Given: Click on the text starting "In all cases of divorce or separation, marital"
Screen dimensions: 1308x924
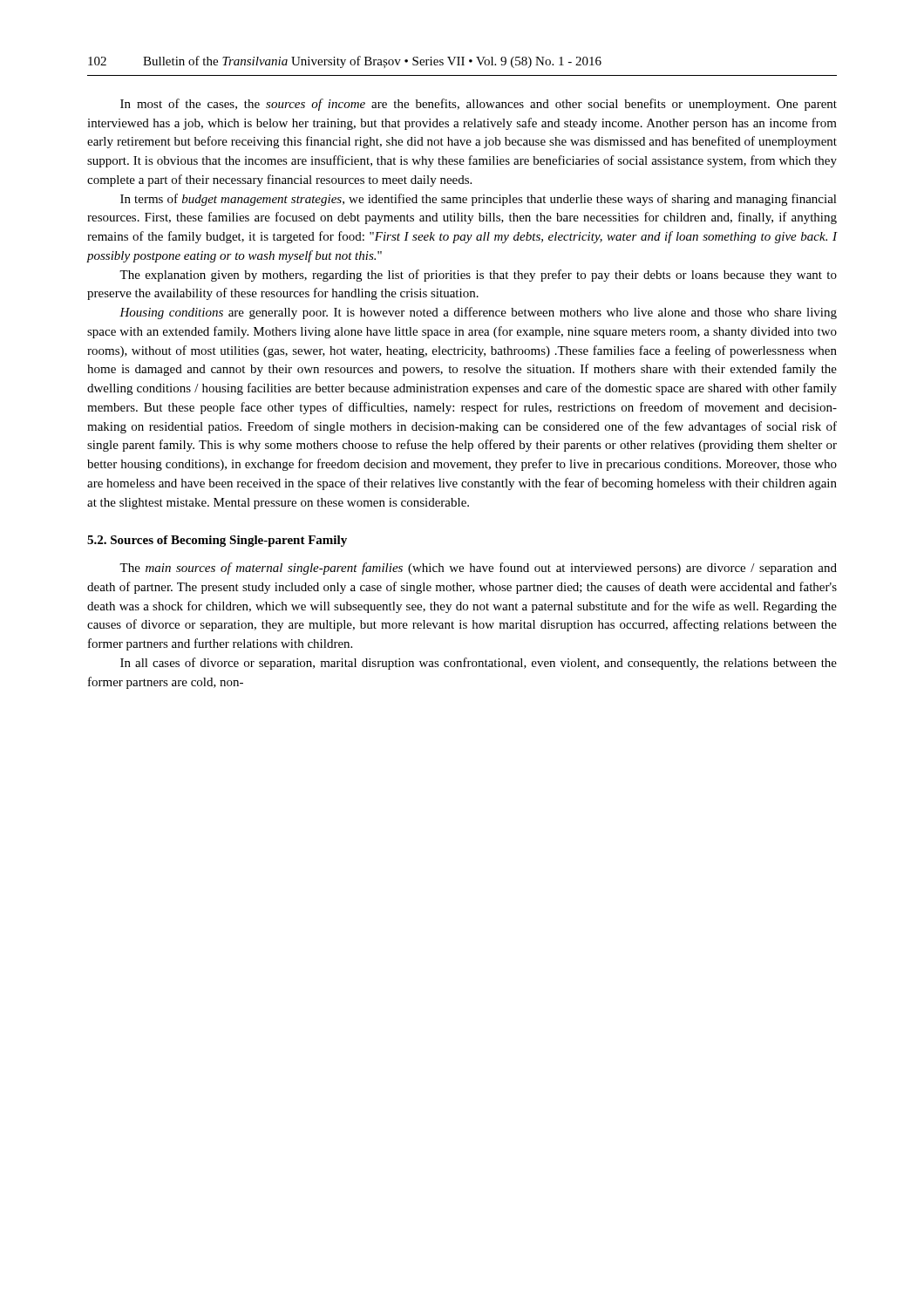Looking at the screenshot, I should [x=462, y=673].
